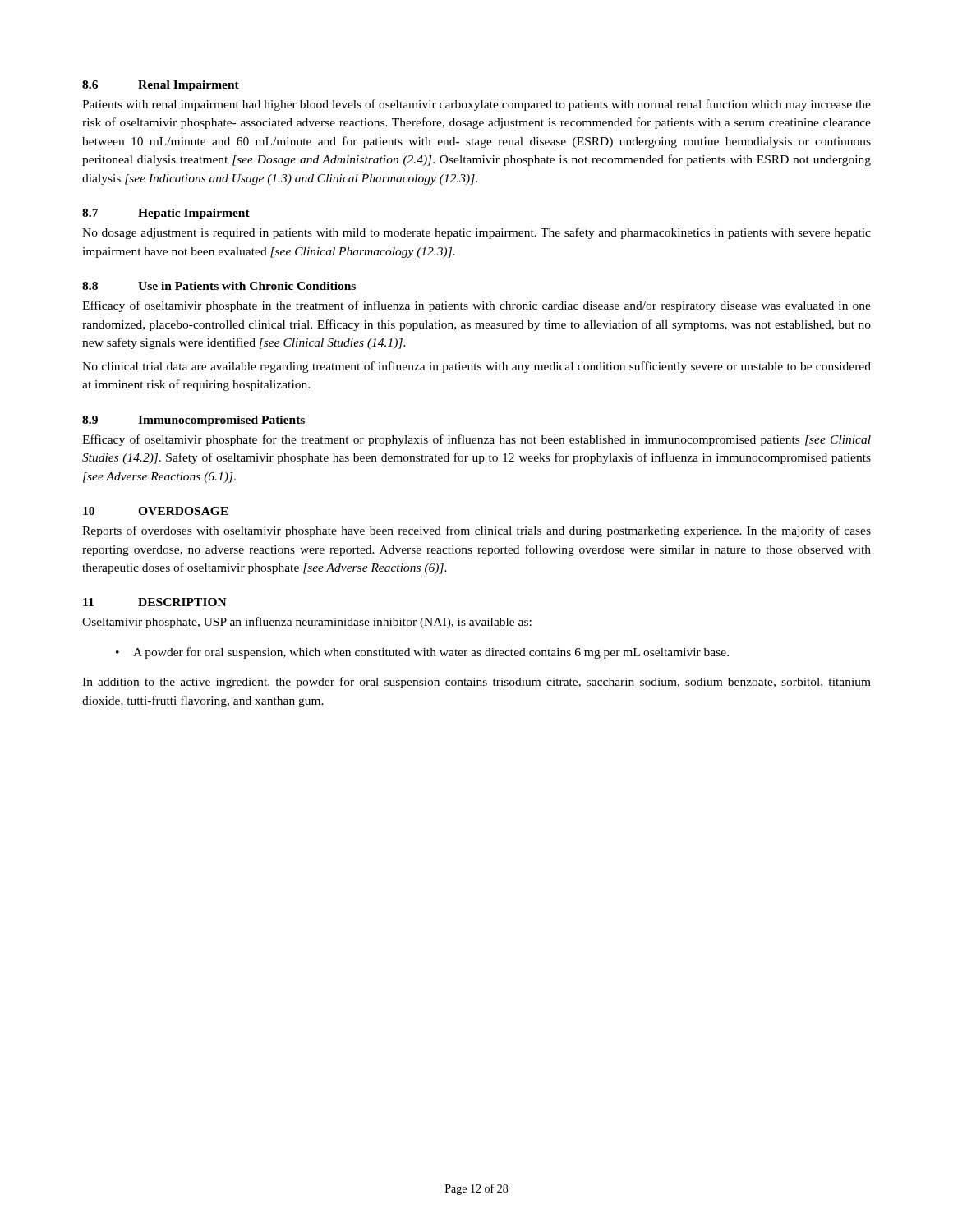
Task: Point to "11 DESCRIPTION"
Action: point(154,602)
